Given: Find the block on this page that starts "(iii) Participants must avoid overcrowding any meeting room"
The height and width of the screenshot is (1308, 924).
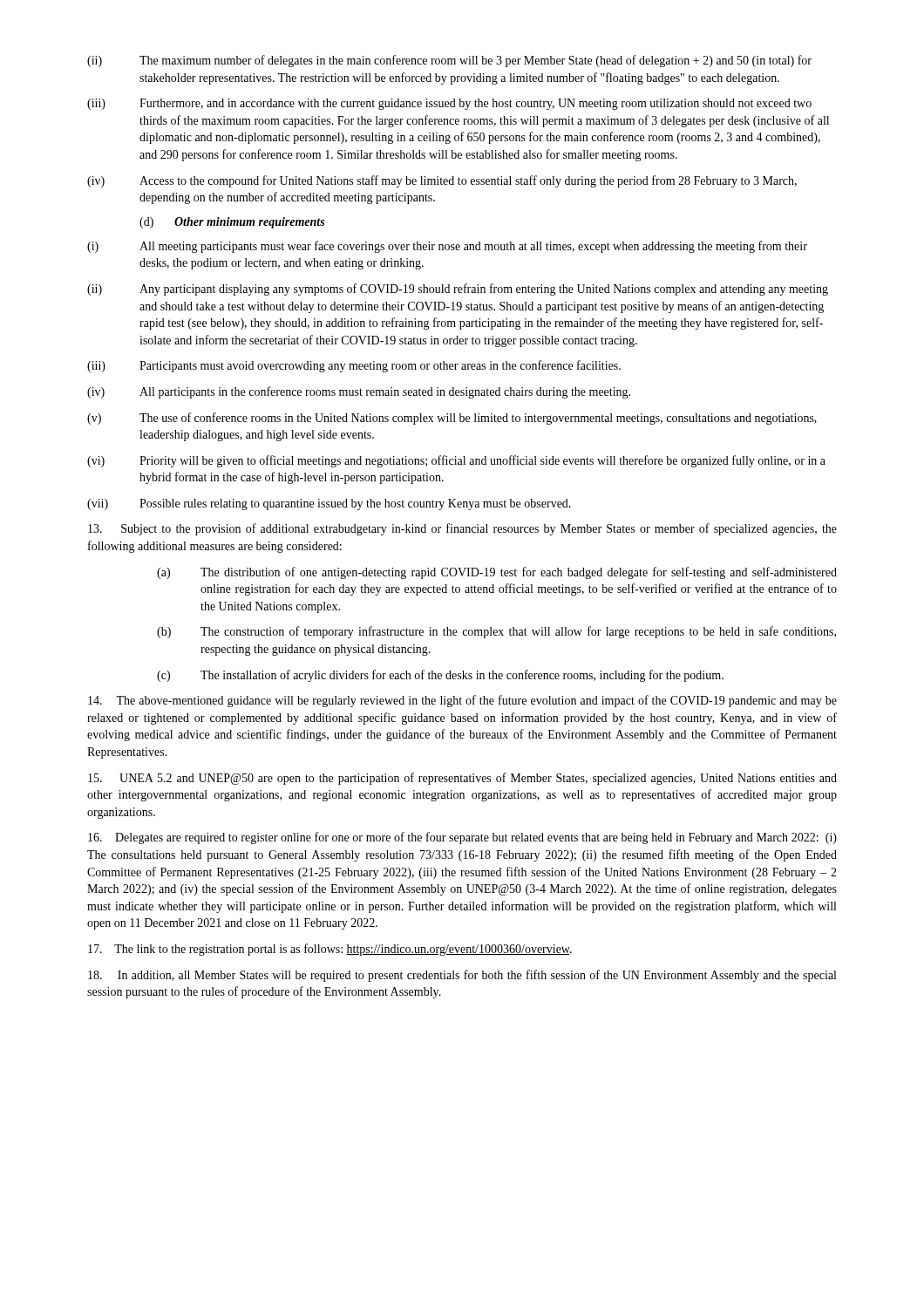Looking at the screenshot, I should point(462,366).
